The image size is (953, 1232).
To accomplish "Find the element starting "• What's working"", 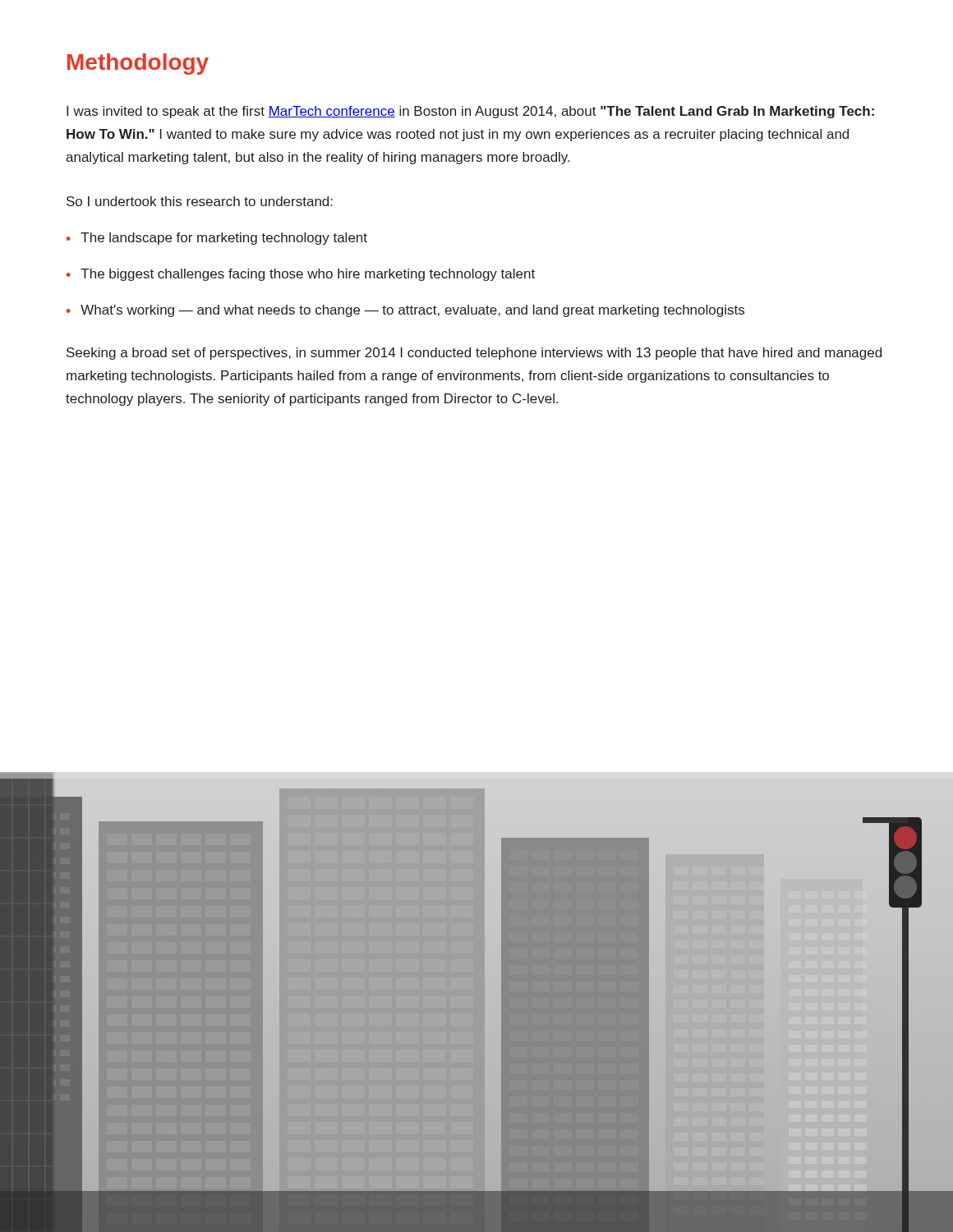I will (x=476, y=311).
